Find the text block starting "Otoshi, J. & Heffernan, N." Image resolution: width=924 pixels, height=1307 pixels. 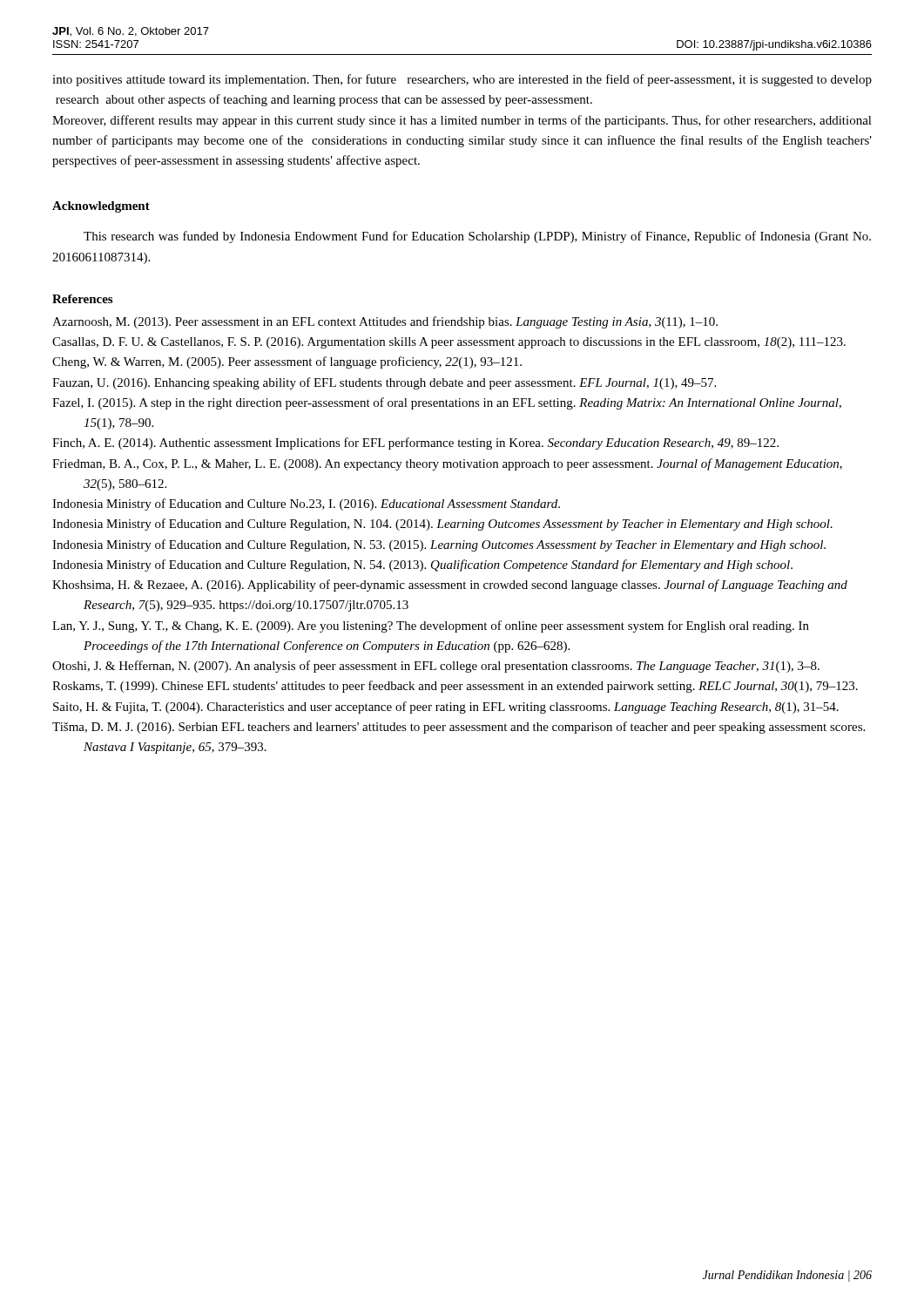(x=436, y=666)
